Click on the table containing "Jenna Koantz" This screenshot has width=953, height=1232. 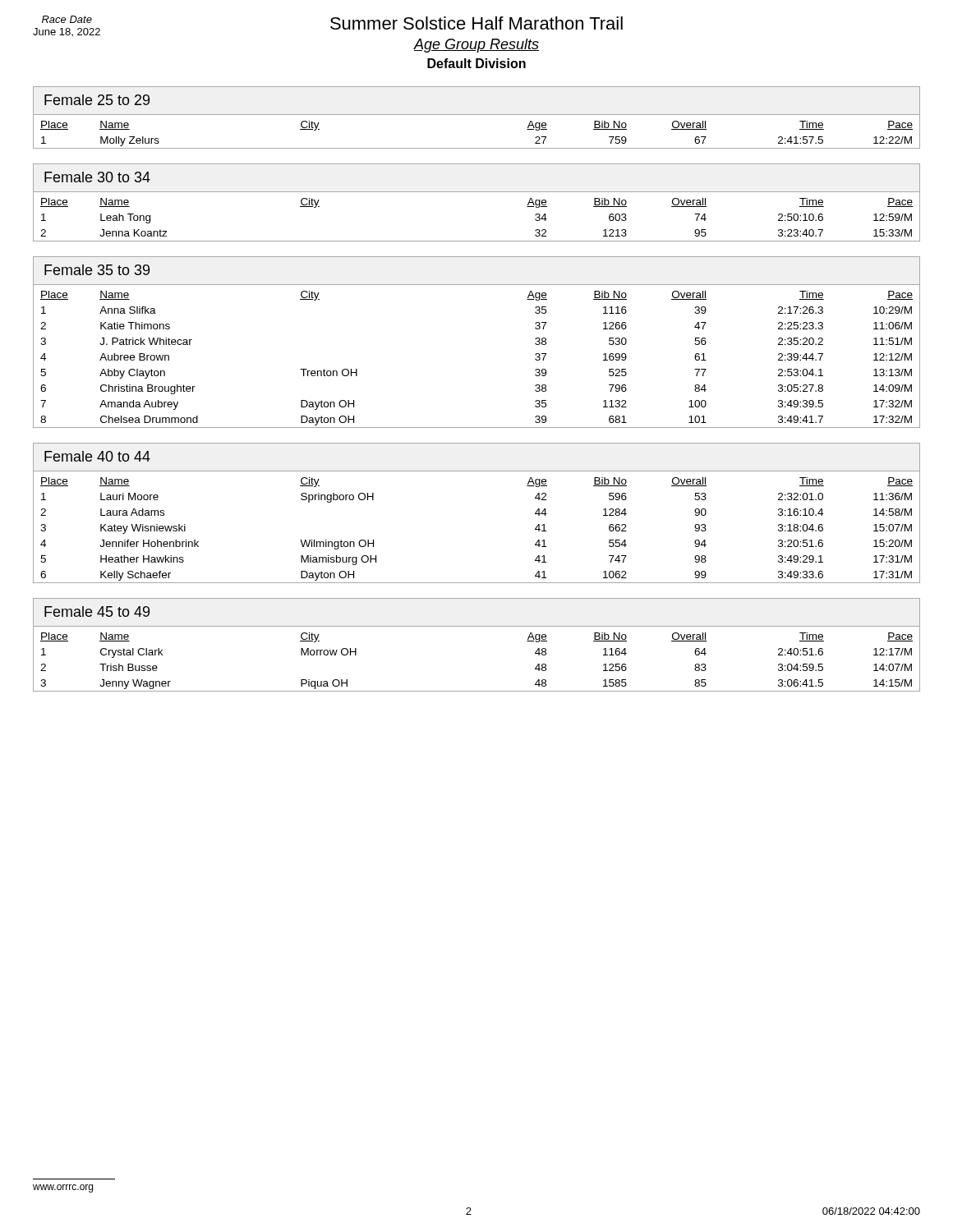pyautogui.click(x=476, y=216)
